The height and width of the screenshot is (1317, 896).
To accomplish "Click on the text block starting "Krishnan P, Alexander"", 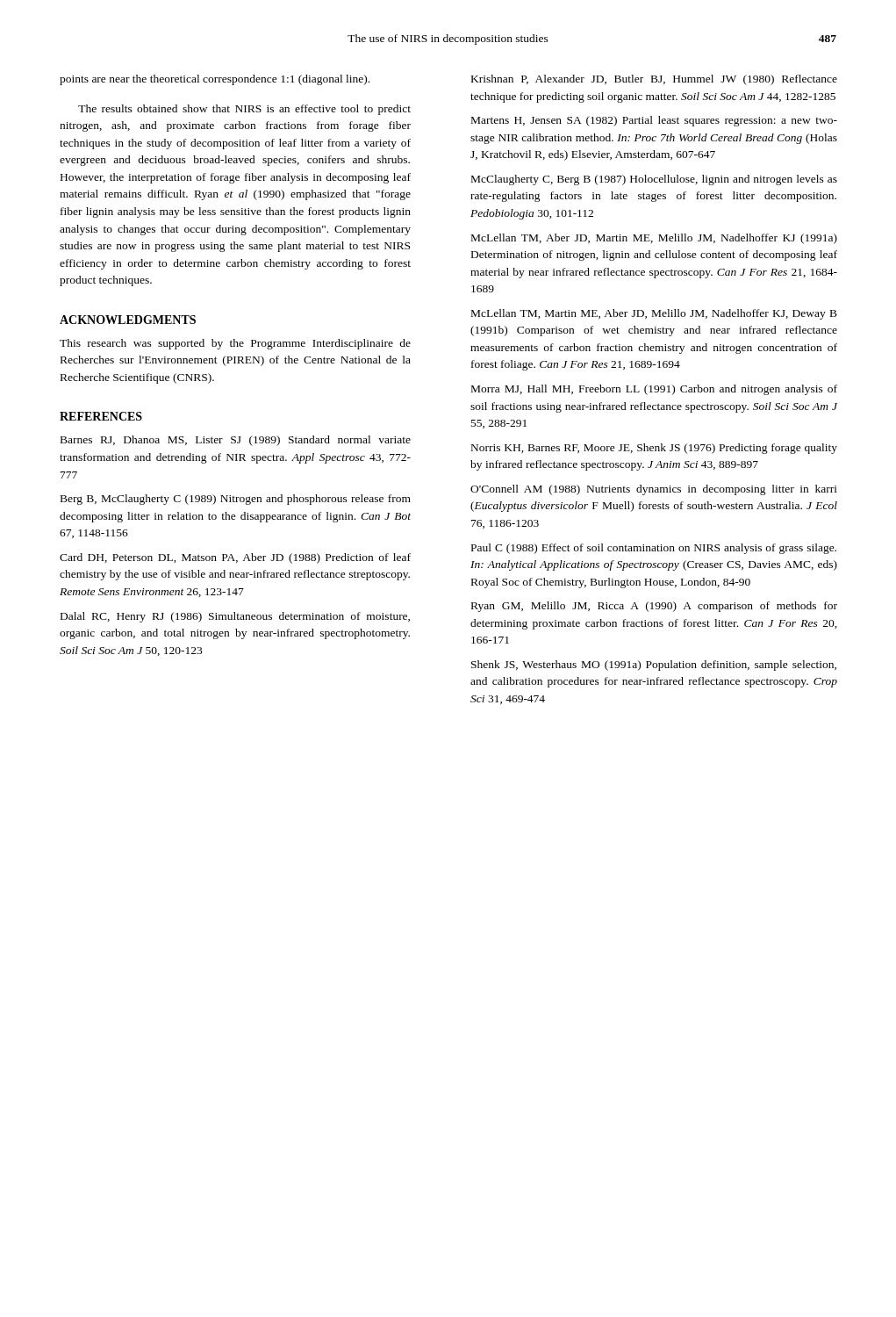I will 654,87.
